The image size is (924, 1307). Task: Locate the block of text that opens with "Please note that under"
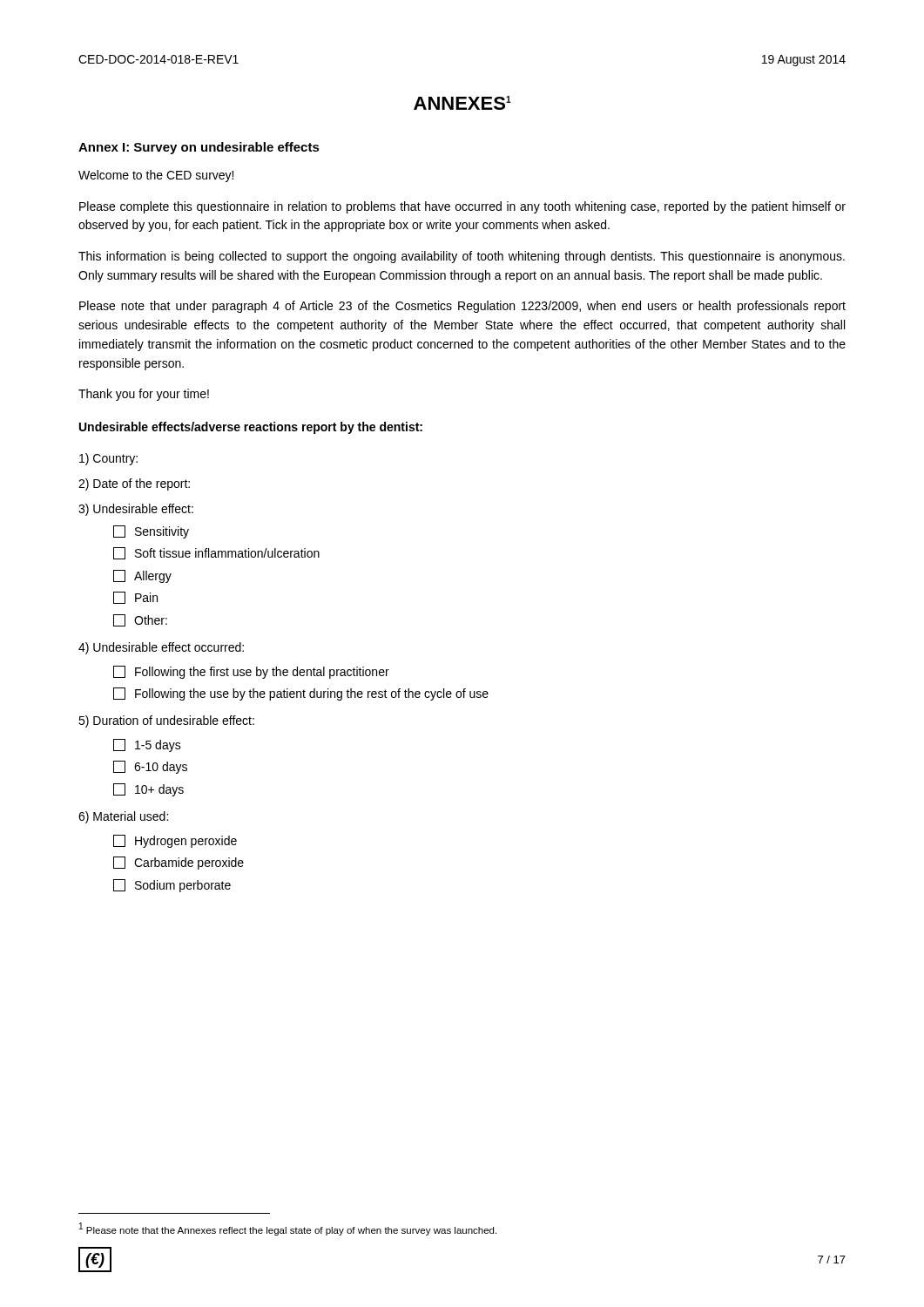point(462,335)
